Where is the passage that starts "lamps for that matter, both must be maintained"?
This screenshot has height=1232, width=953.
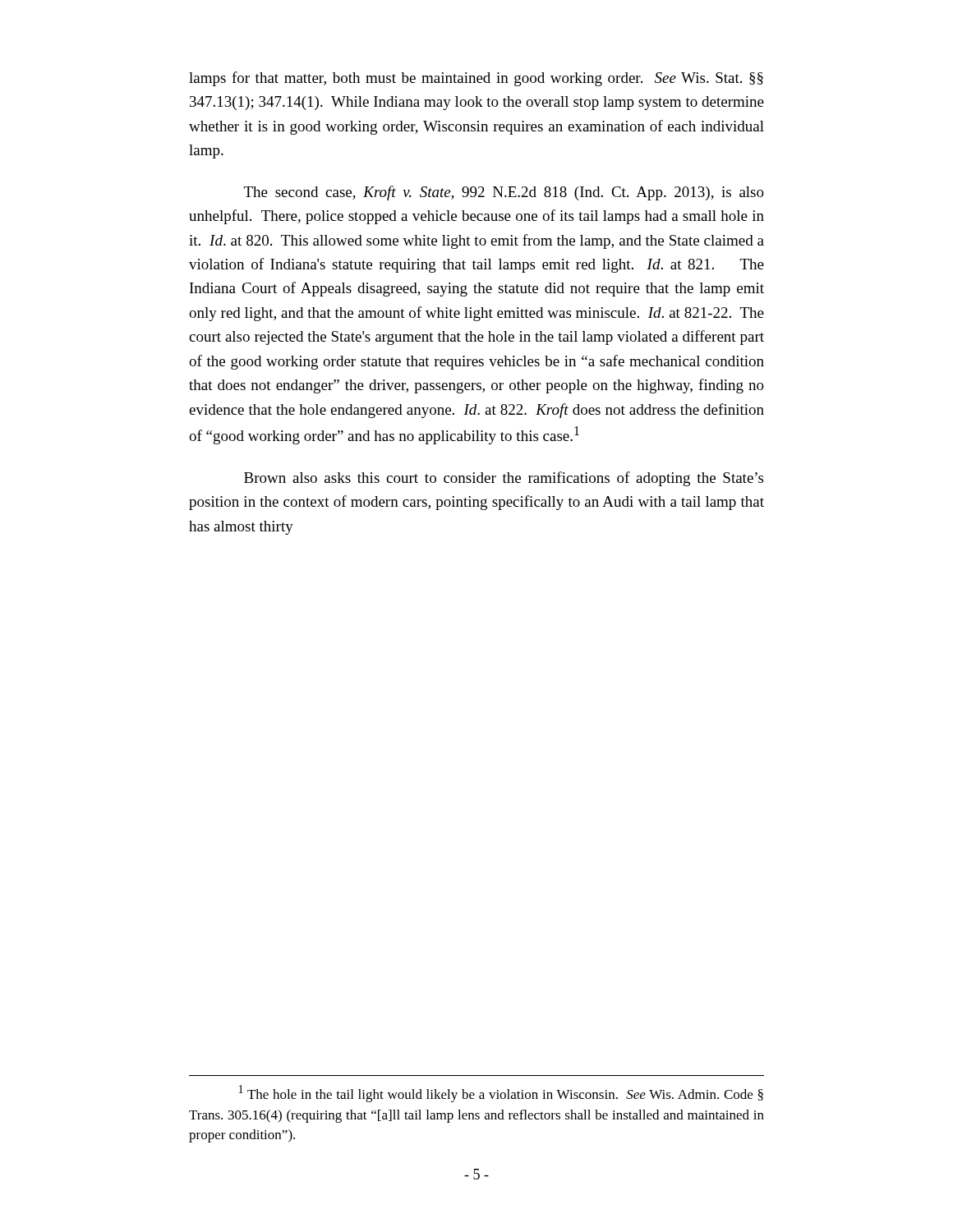tap(476, 302)
